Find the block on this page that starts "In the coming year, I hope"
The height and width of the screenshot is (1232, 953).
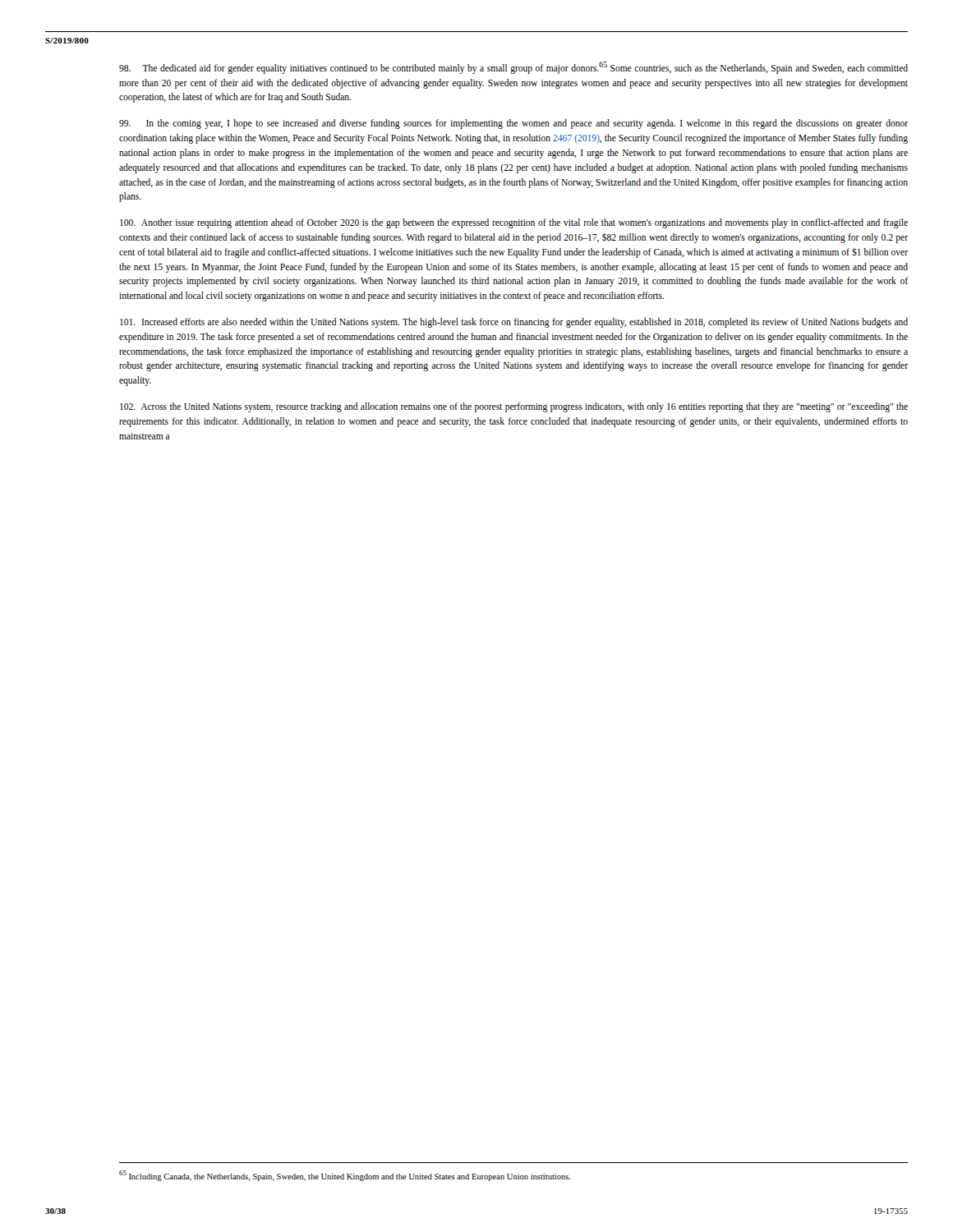click(513, 160)
